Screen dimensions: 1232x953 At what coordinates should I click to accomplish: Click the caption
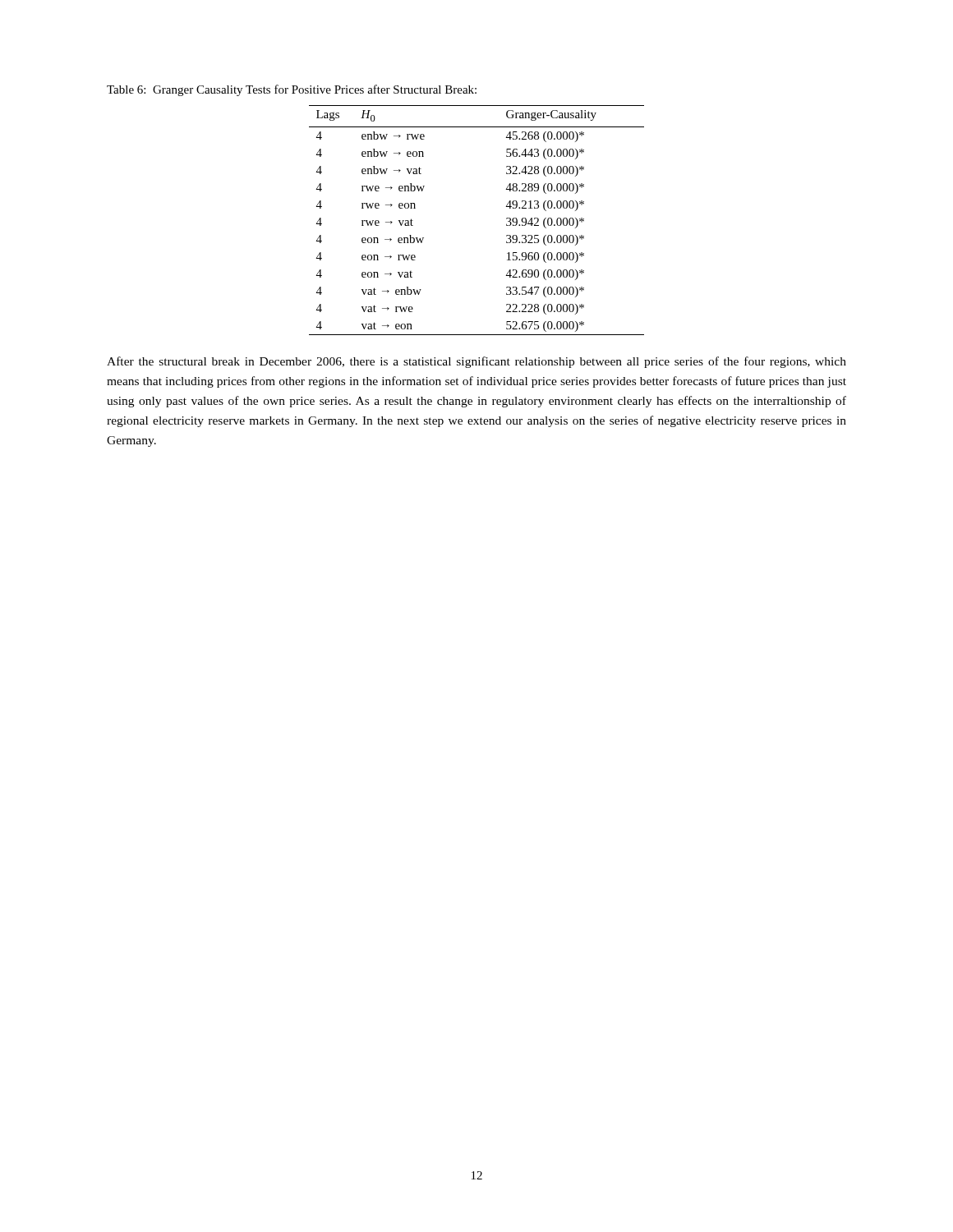click(292, 90)
